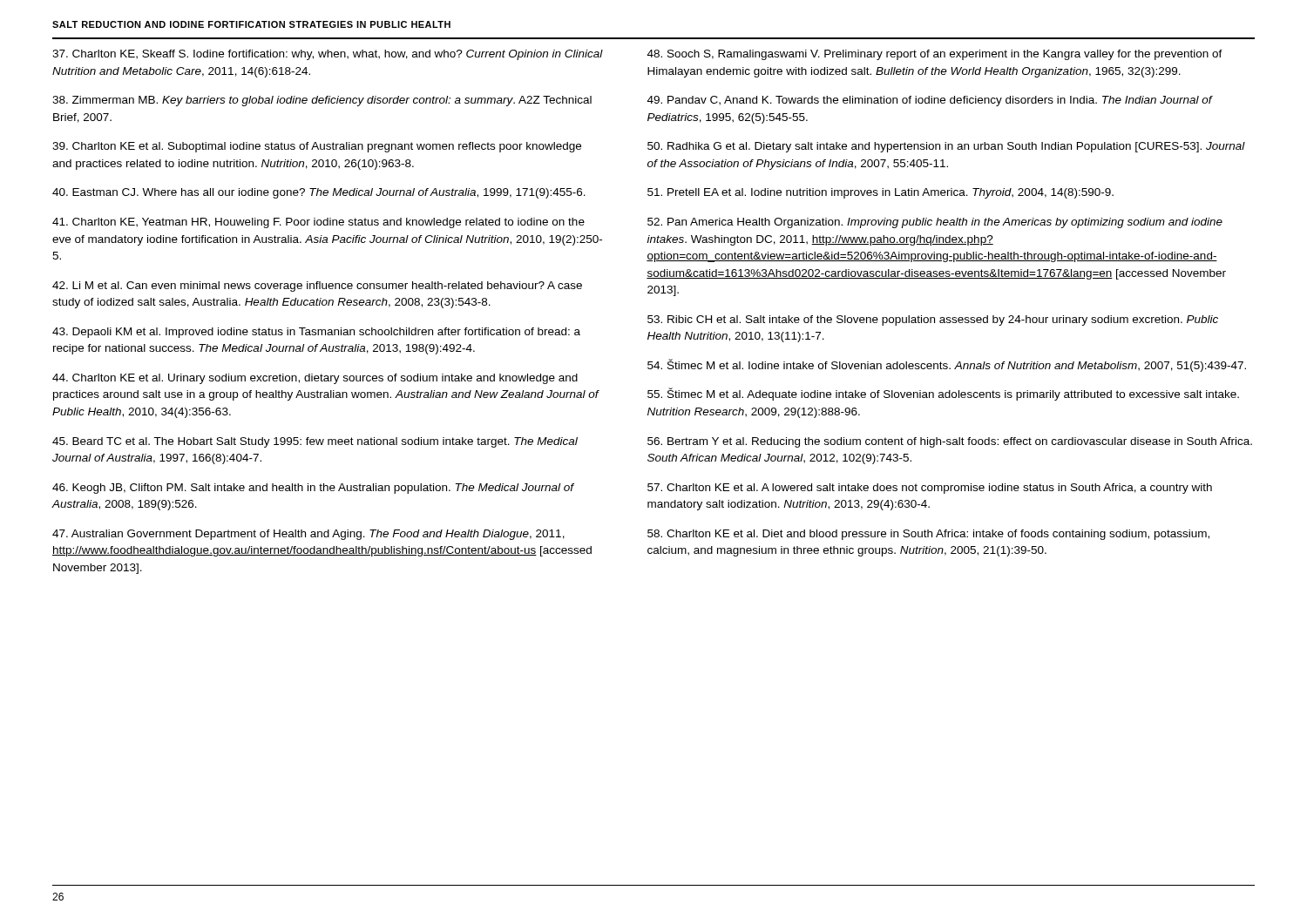Find the text starting "57. Charlton KE et al."
This screenshot has height=924, width=1307.
(x=930, y=495)
